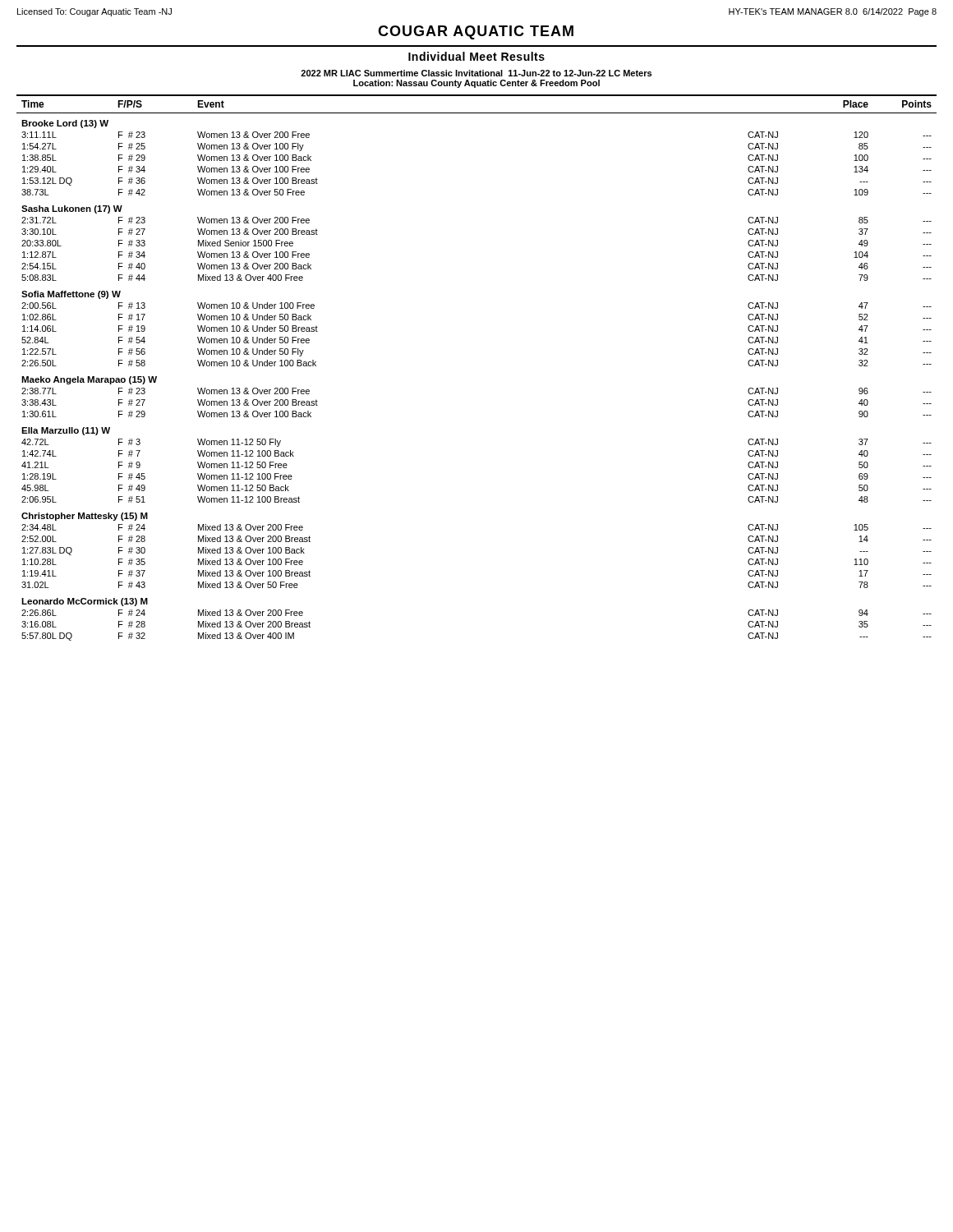Find the title that says "COUGAR AQUATIC TEAM"
The width and height of the screenshot is (953, 1232).
[x=476, y=32]
